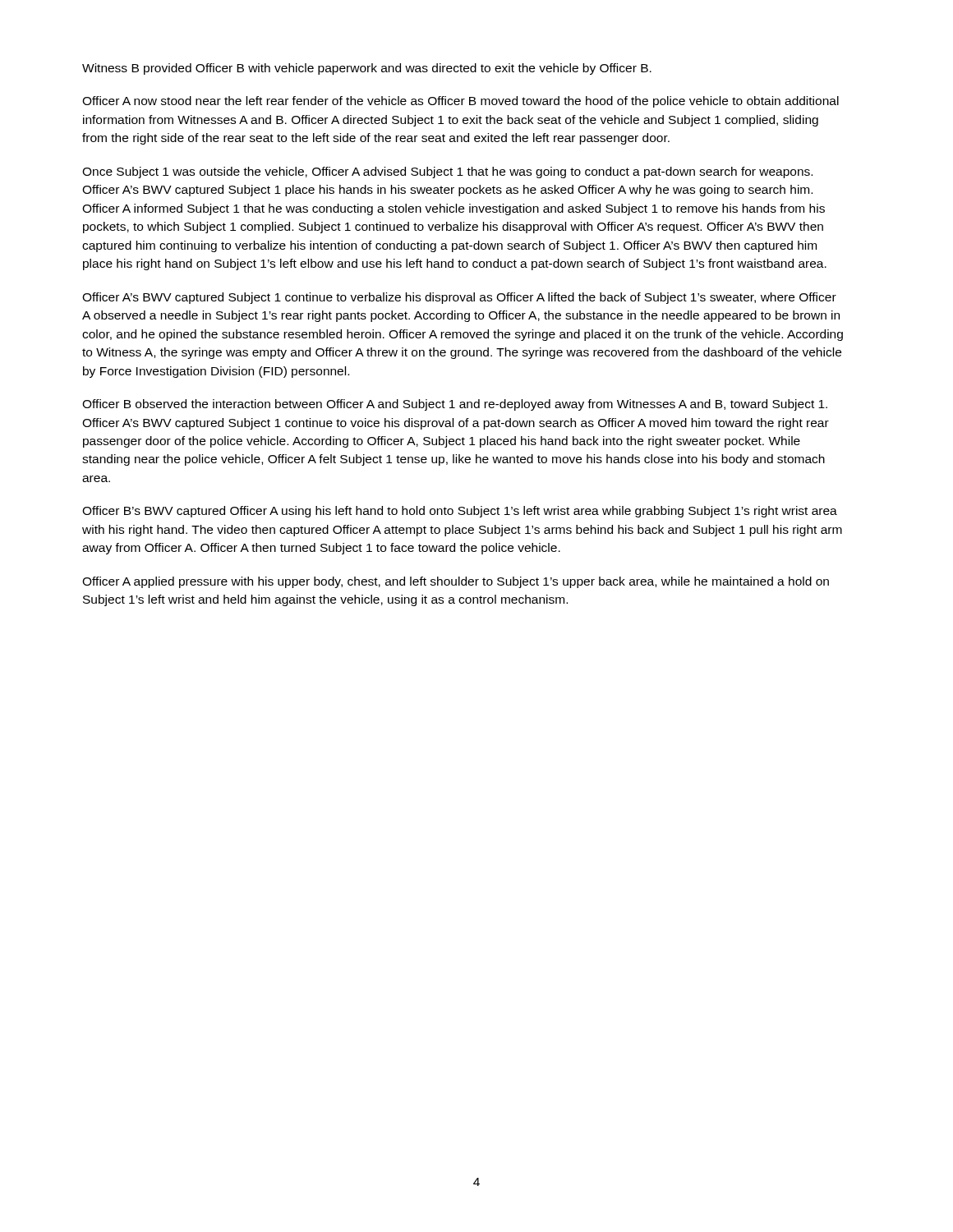Find the element starting "Once Subject 1 was outside the vehicle, Officer"
Screen dimensions: 1232x953
point(455,217)
